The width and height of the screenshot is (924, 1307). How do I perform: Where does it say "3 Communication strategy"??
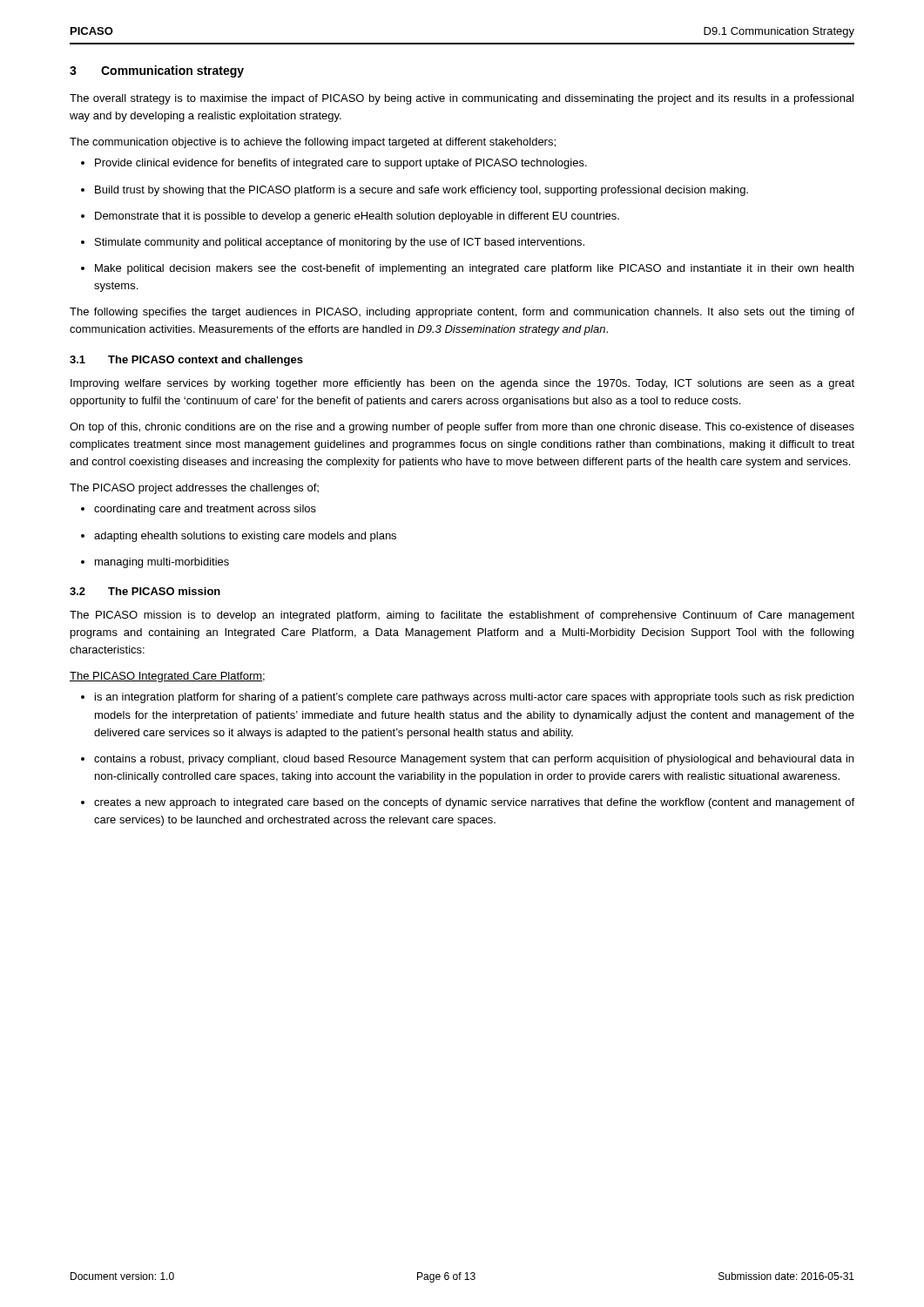pyautogui.click(x=157, y=71)
